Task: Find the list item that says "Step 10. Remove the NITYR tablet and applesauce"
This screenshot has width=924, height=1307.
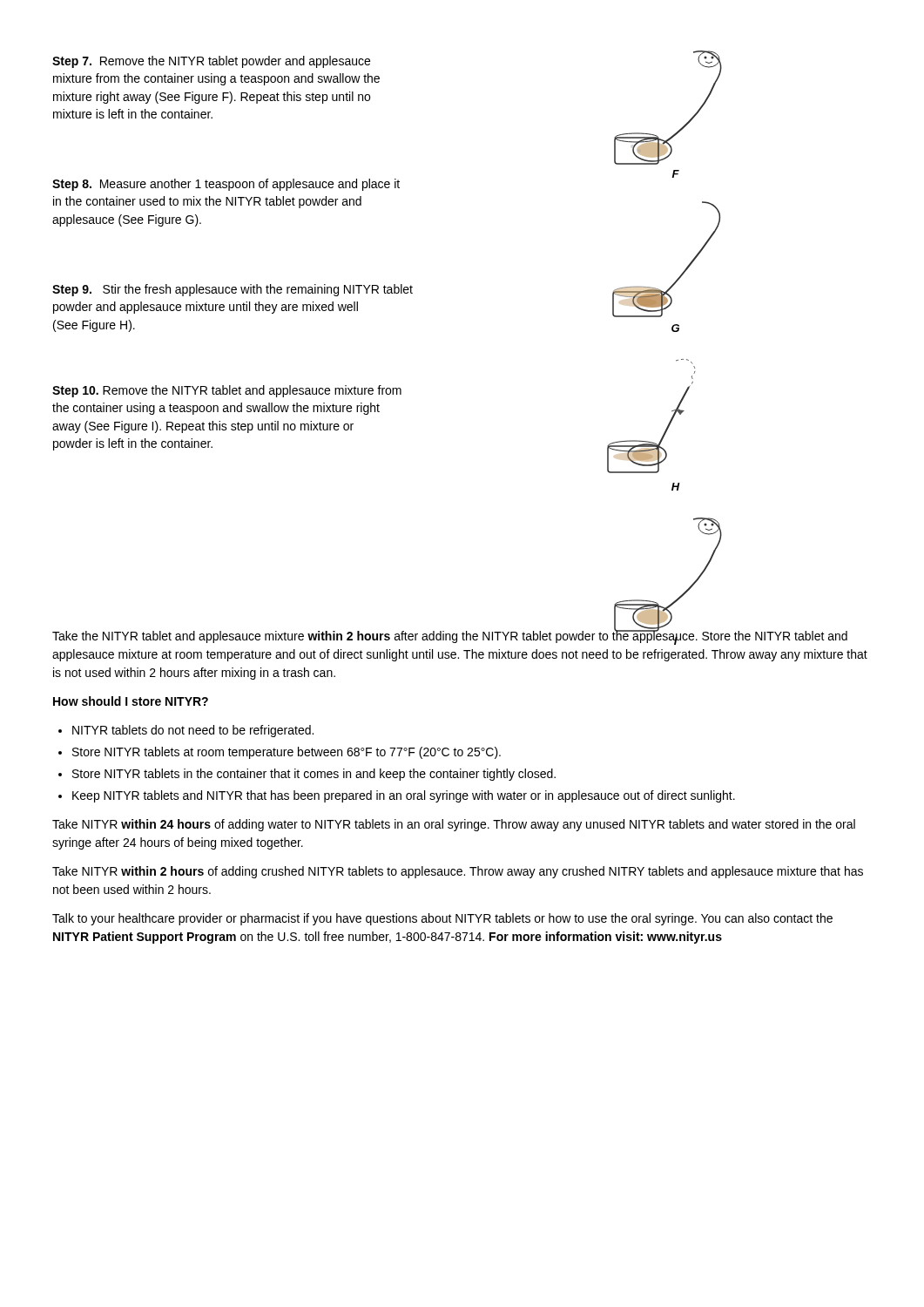Action: 266,417
